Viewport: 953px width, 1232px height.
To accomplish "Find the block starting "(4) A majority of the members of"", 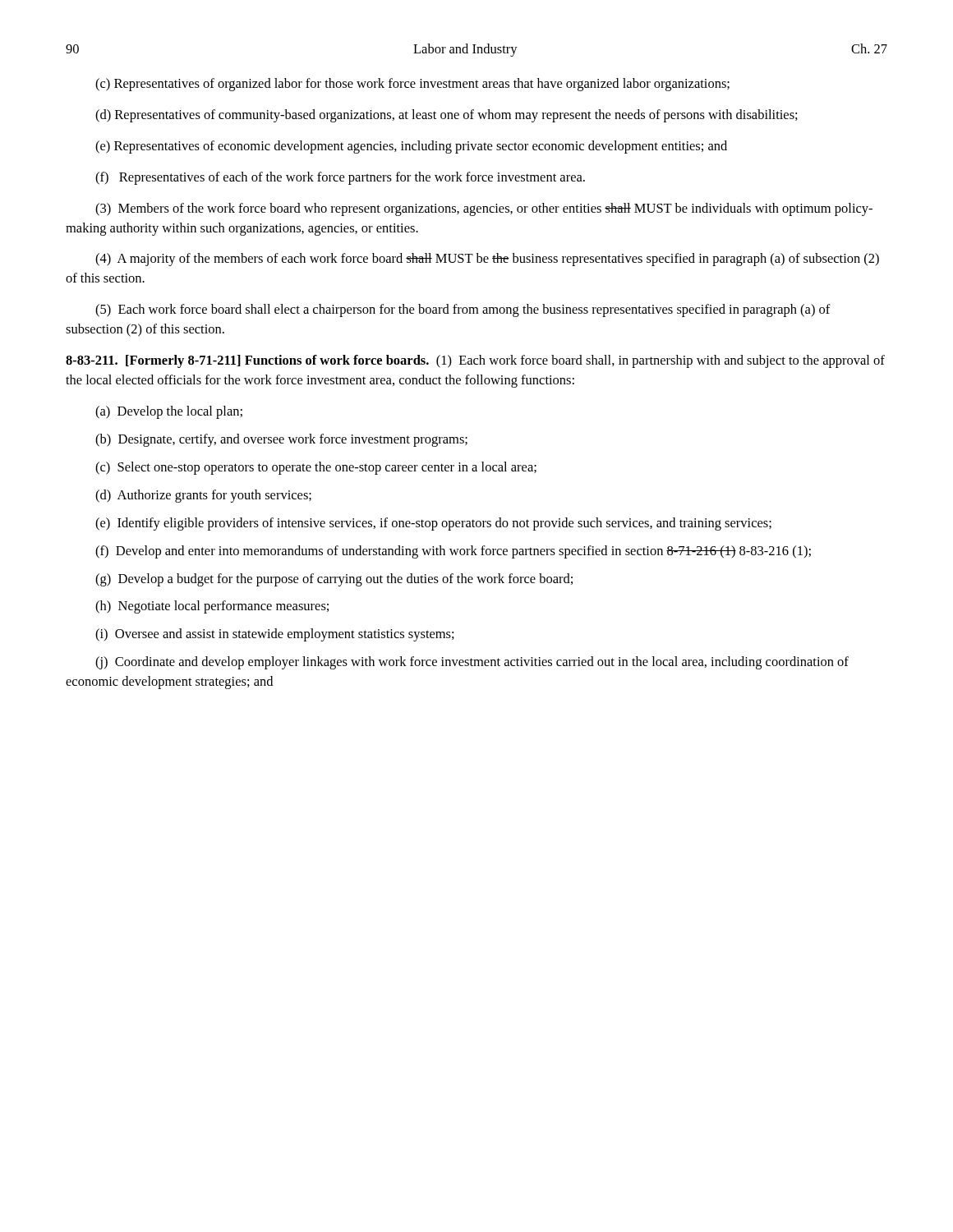I will pyautogui.click(x=473, y=268).
